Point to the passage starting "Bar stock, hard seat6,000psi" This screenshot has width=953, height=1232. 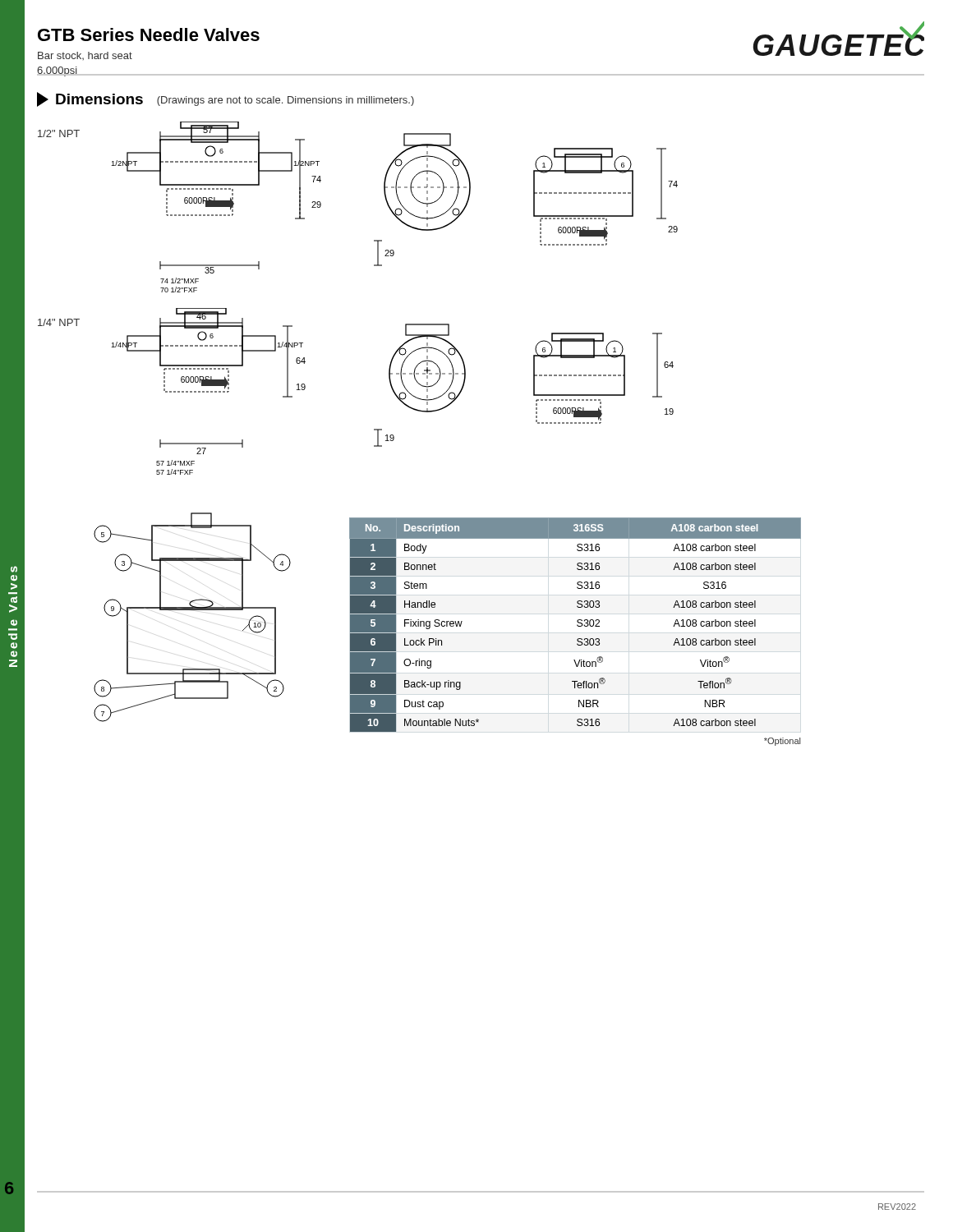(x=84, y=63)
